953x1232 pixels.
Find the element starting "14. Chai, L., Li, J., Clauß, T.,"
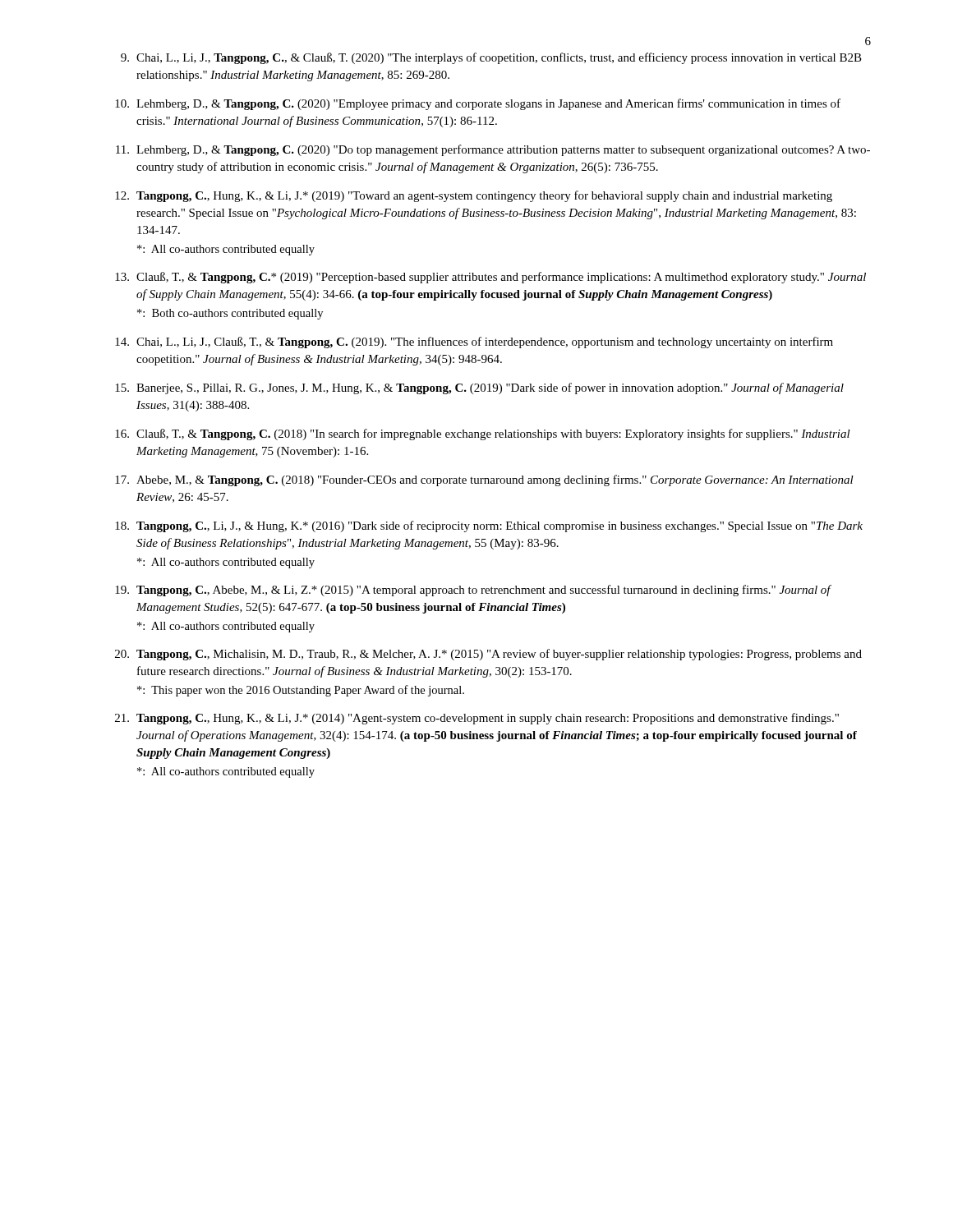(x=485, y=350)
